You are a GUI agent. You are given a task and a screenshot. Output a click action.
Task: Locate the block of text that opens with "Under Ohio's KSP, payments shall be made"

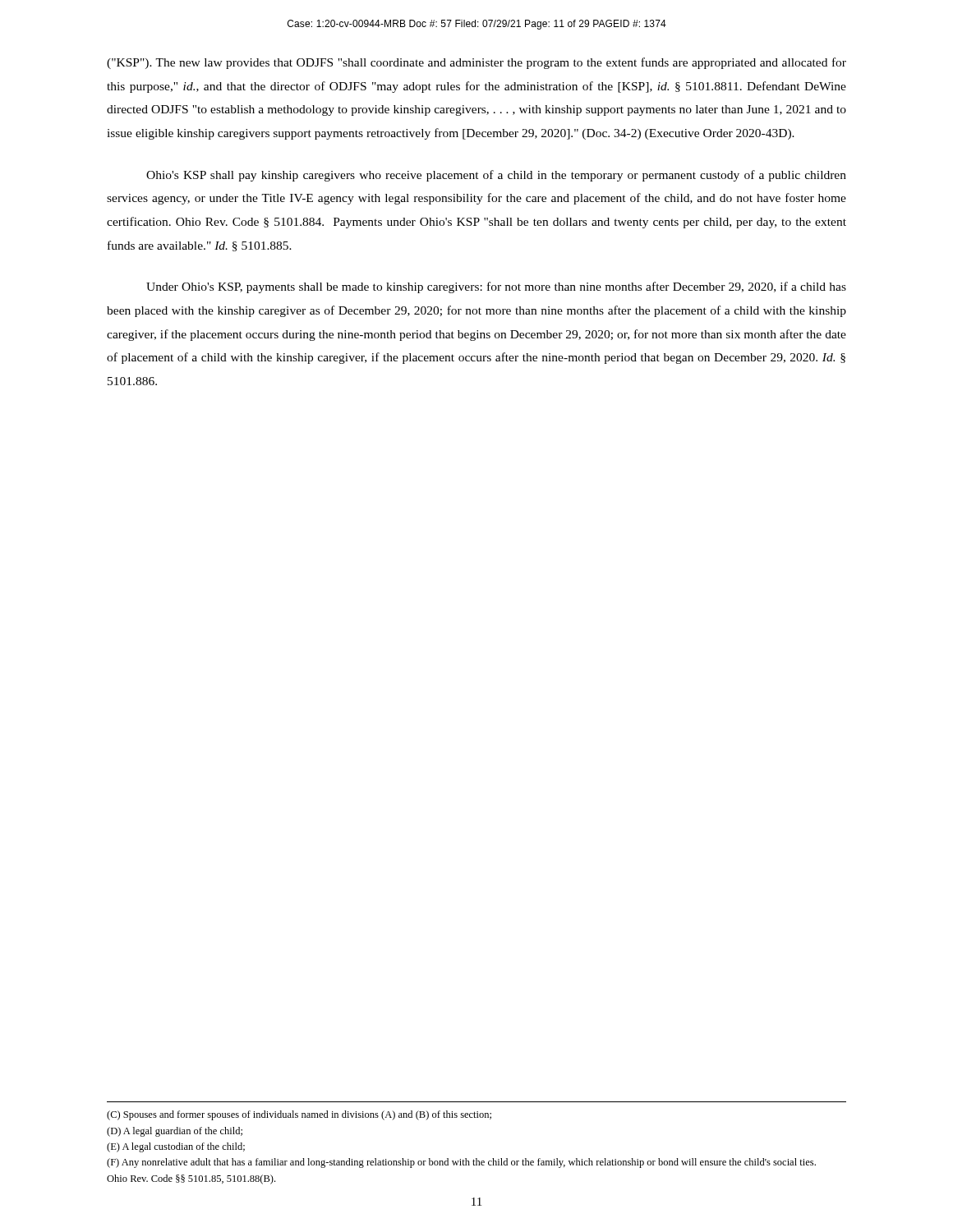pos(476,334)
